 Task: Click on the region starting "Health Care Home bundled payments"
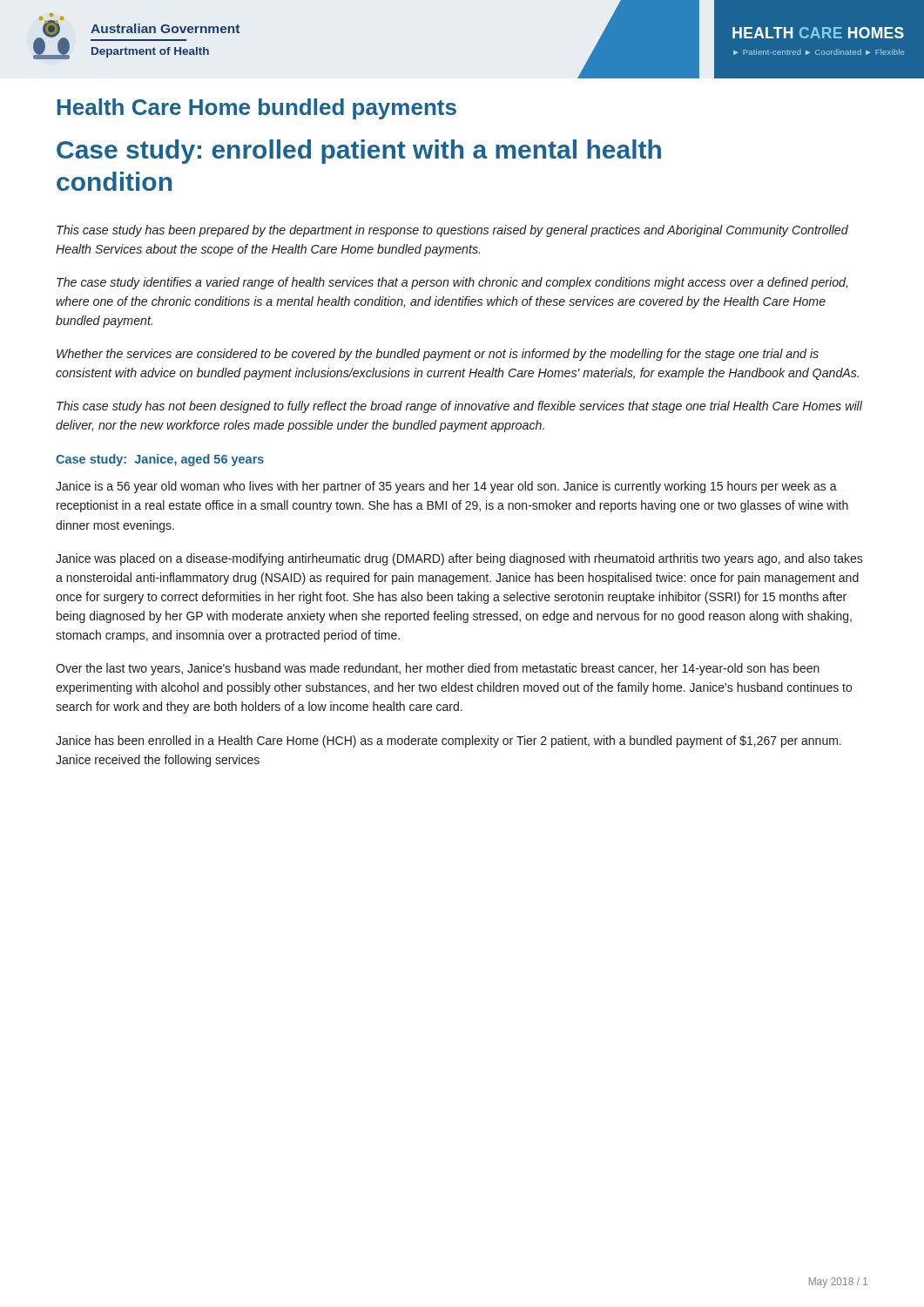[256, 107]
